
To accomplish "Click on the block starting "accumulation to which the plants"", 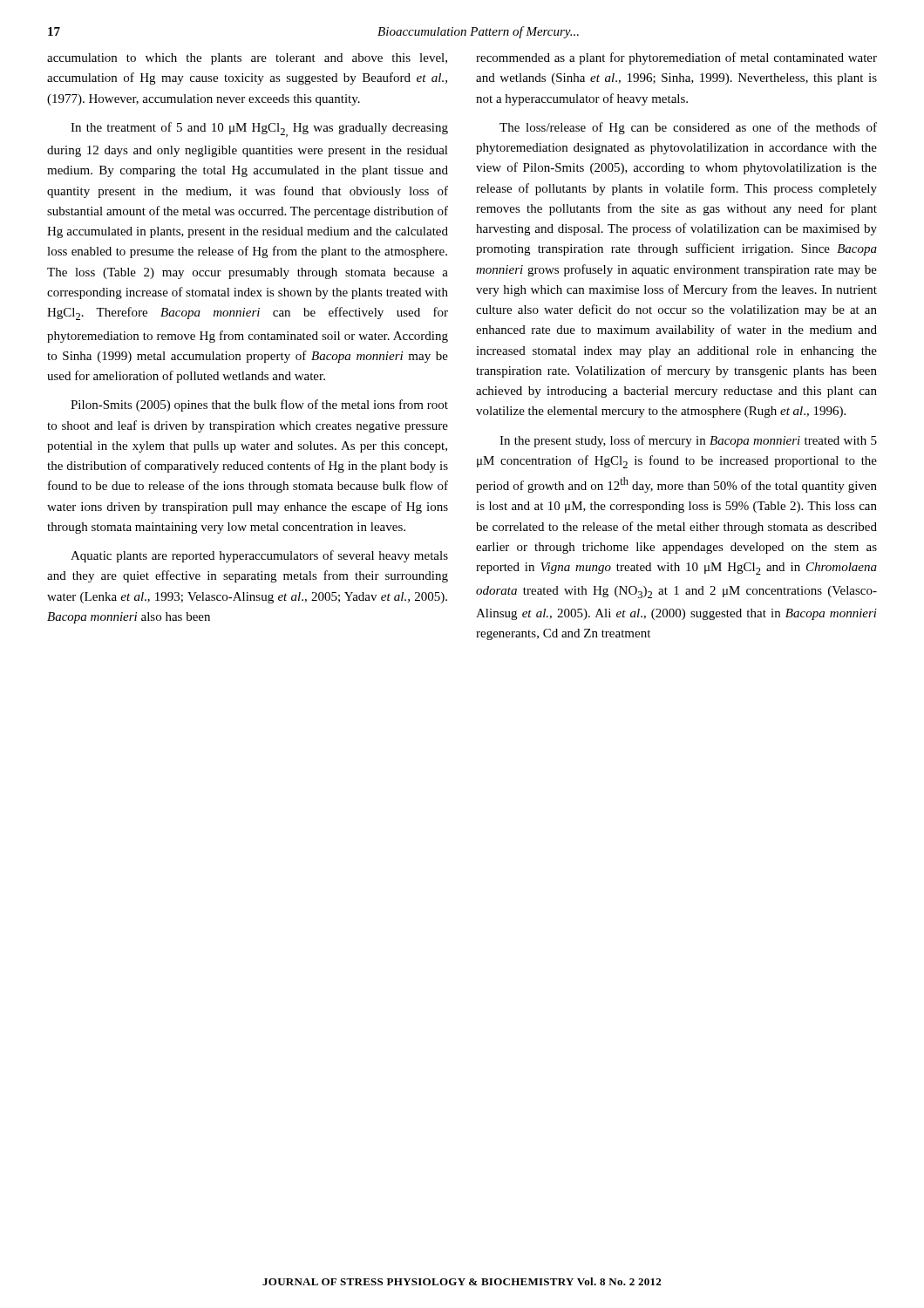I will 248,337.
